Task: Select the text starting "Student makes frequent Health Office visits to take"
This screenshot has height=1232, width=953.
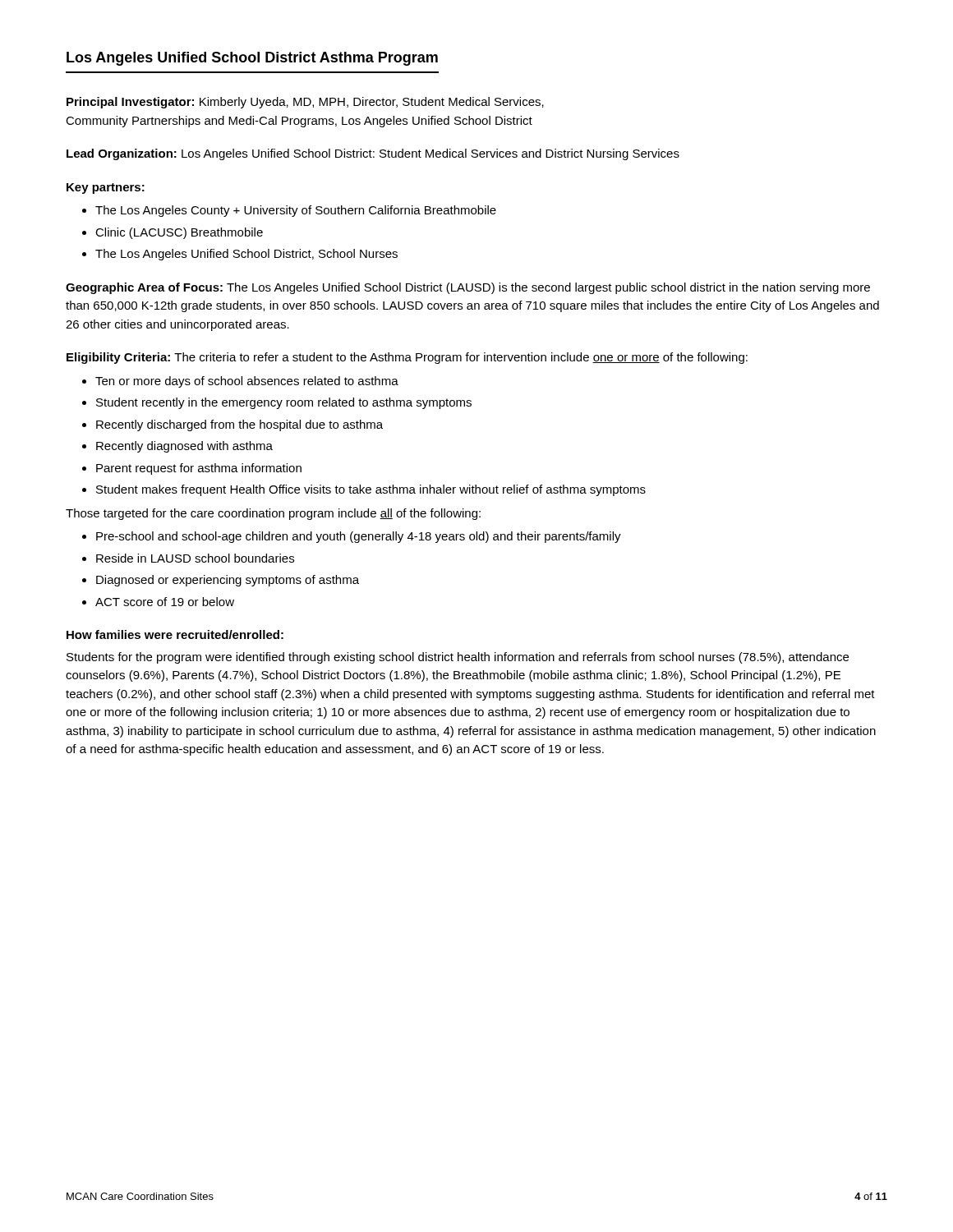Action: pos(371,489)
